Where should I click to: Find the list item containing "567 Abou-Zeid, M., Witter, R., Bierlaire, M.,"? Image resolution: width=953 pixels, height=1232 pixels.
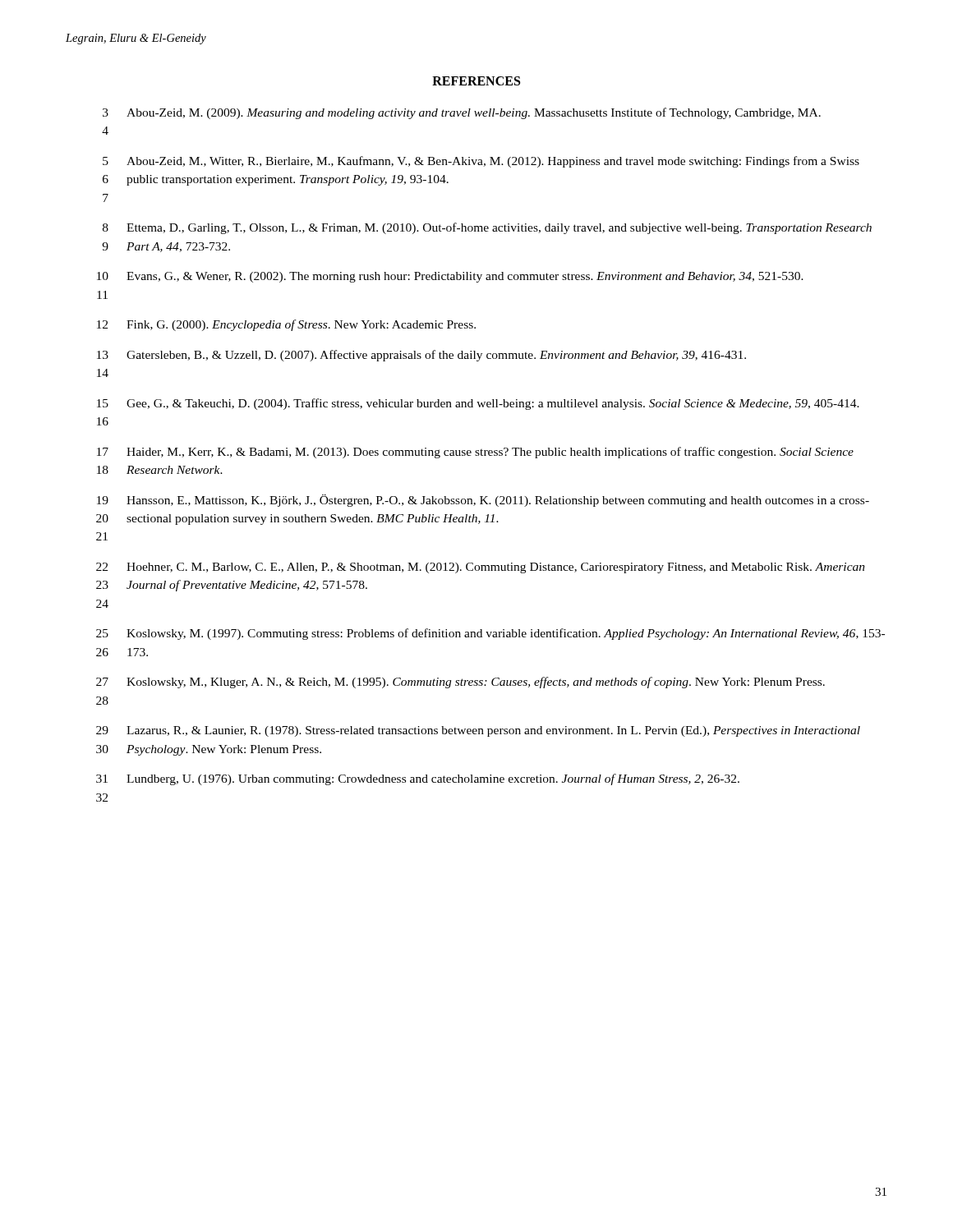click(x=481, y=162)
